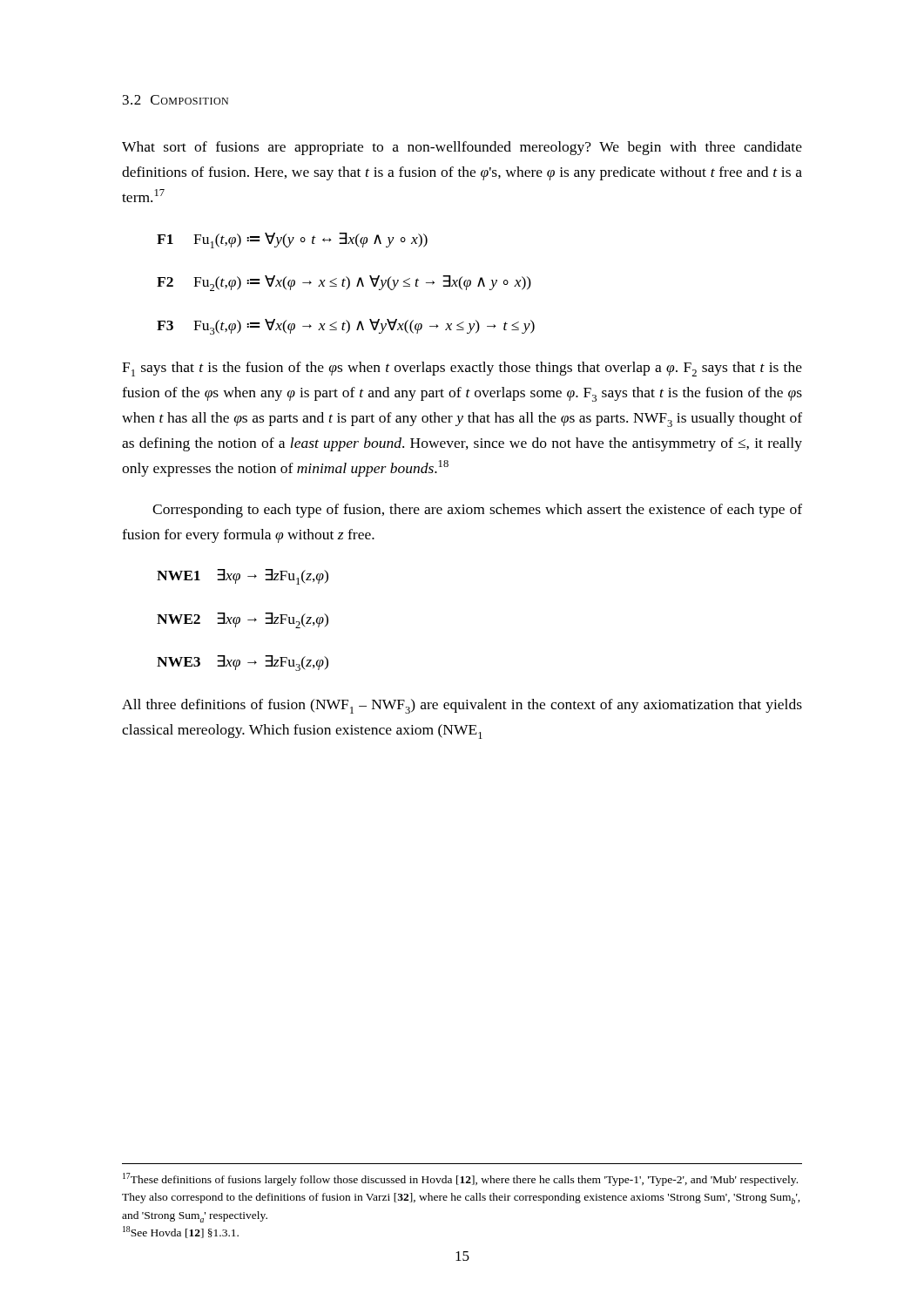Click on the text block with the text "Corresponding to each type of fusion, there are"
Viewport: 924px width, 1307px height.
462,521
